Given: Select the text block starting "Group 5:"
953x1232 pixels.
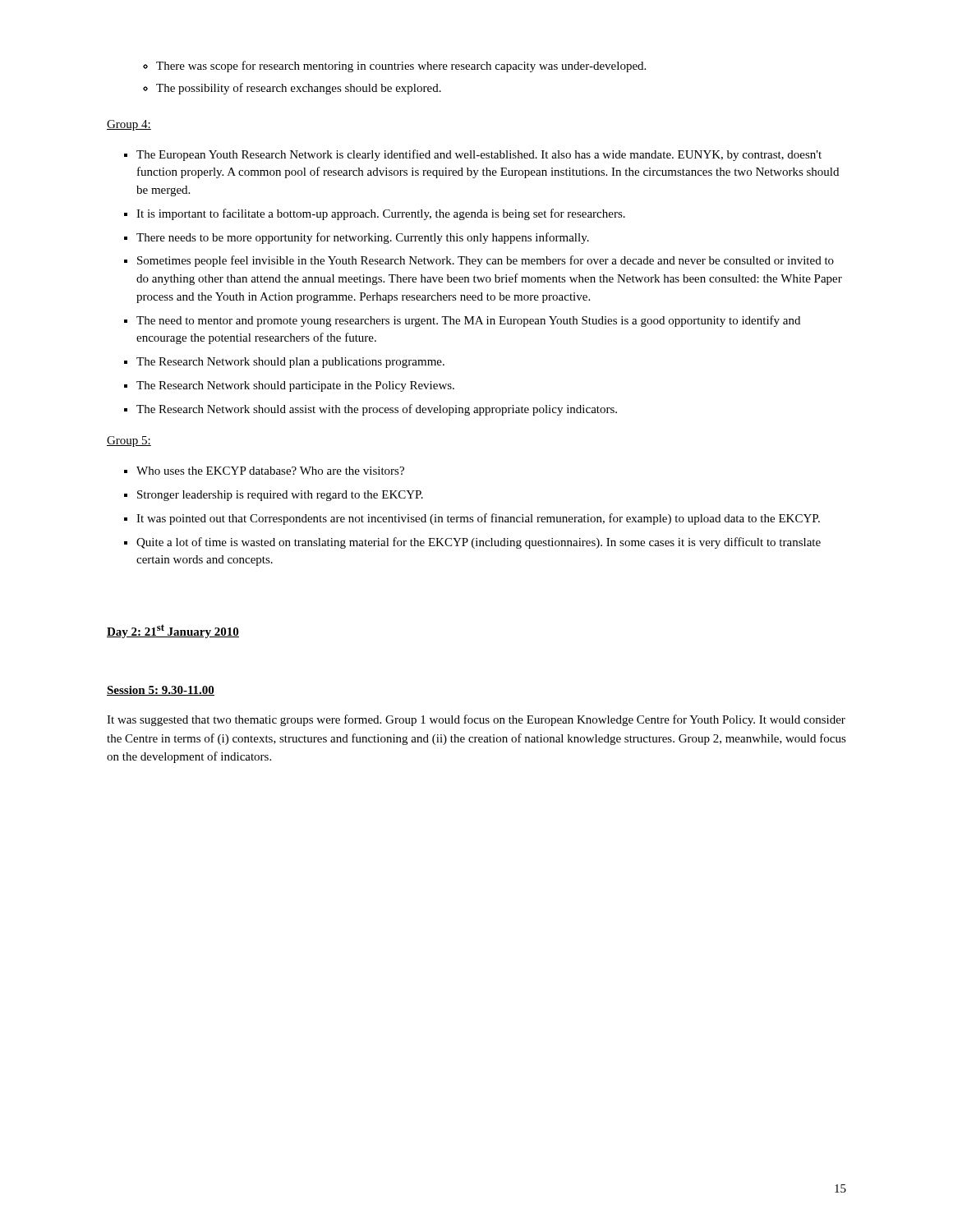Looking at the screenshot, I should tap(129, 441).
